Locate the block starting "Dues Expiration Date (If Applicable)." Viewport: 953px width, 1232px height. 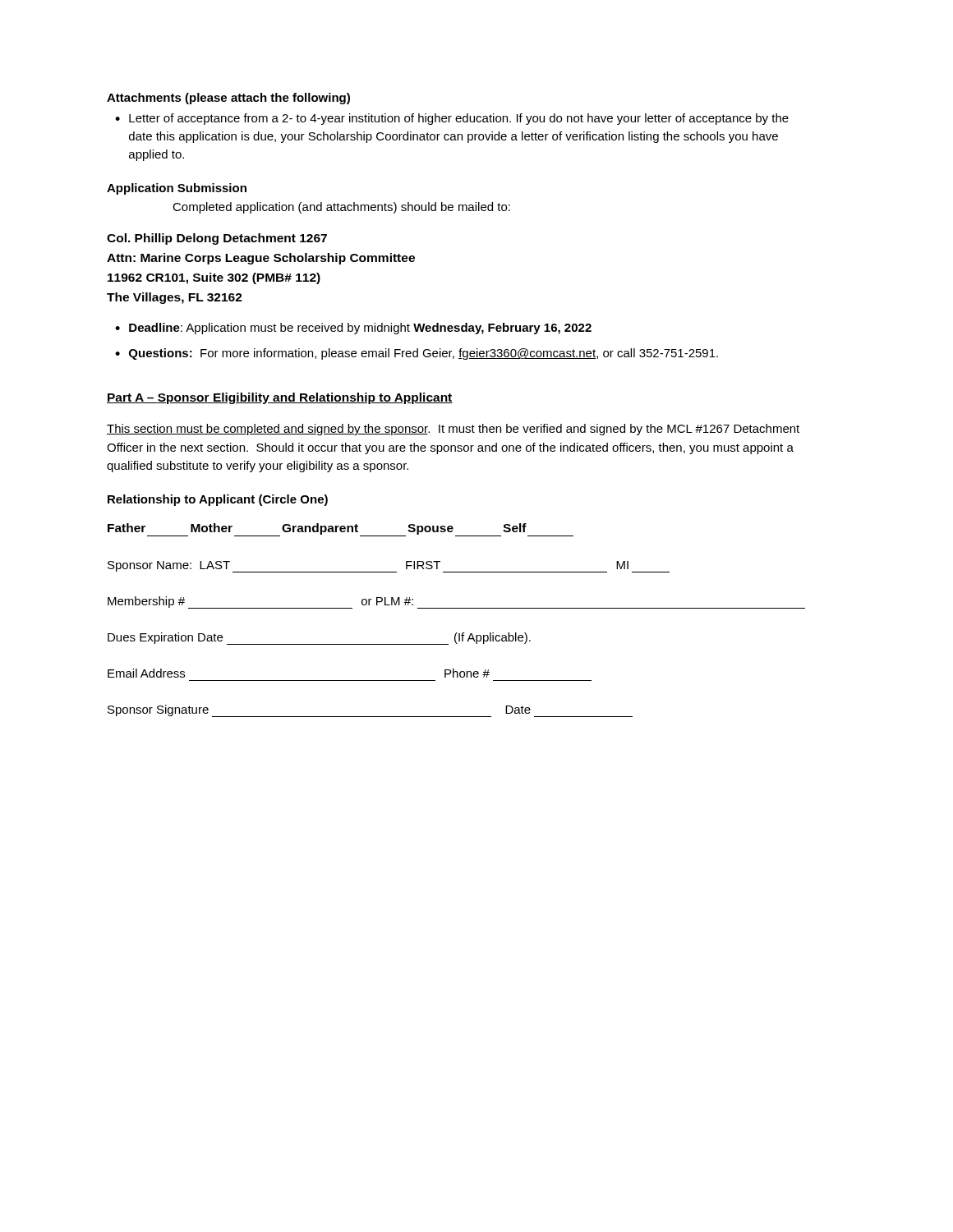point(319,637)
